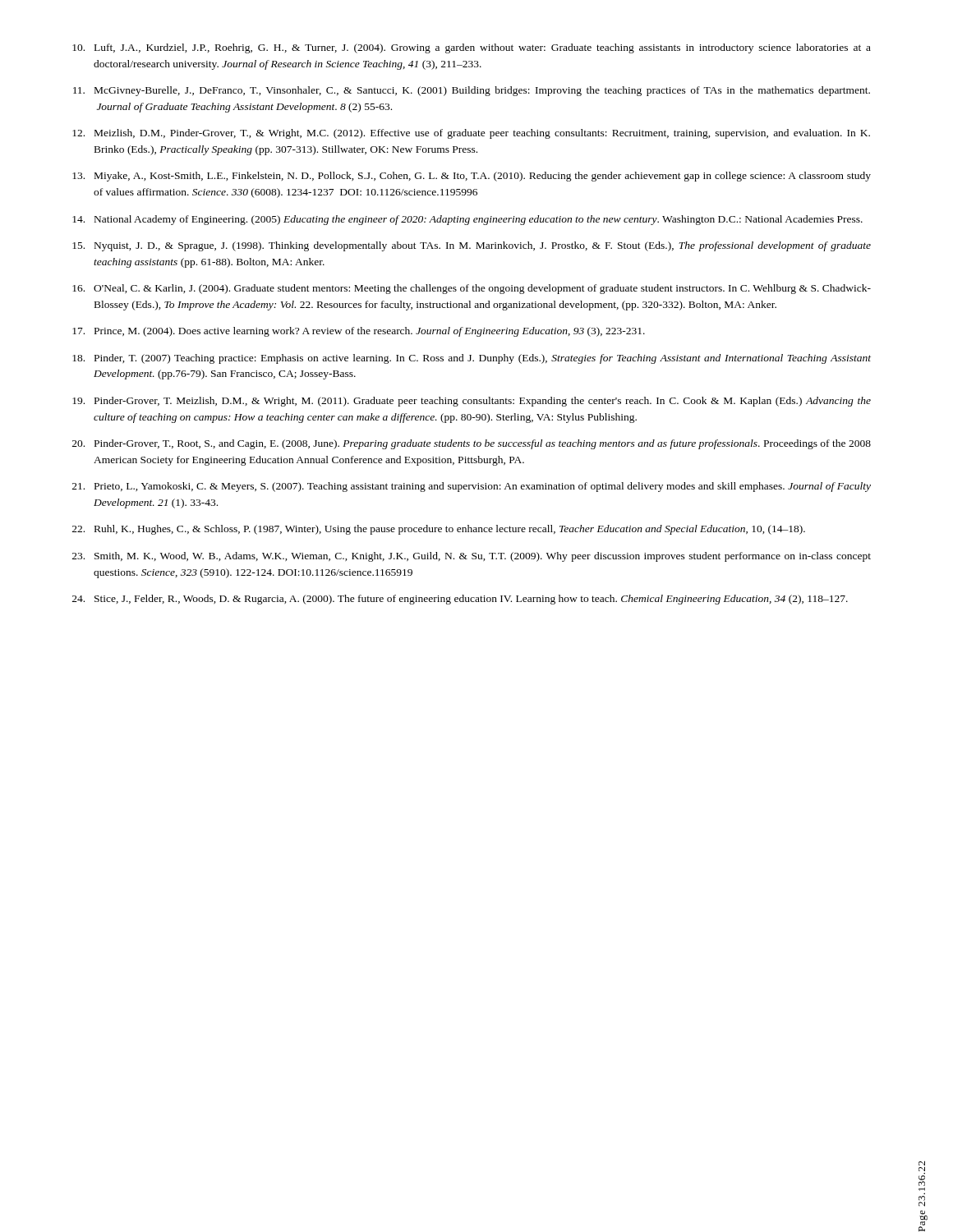Navigate to the element starting "19. Pinder-Grover, T."
Image resolution: width=953 pixels, height=1232 pixels.
465,409
